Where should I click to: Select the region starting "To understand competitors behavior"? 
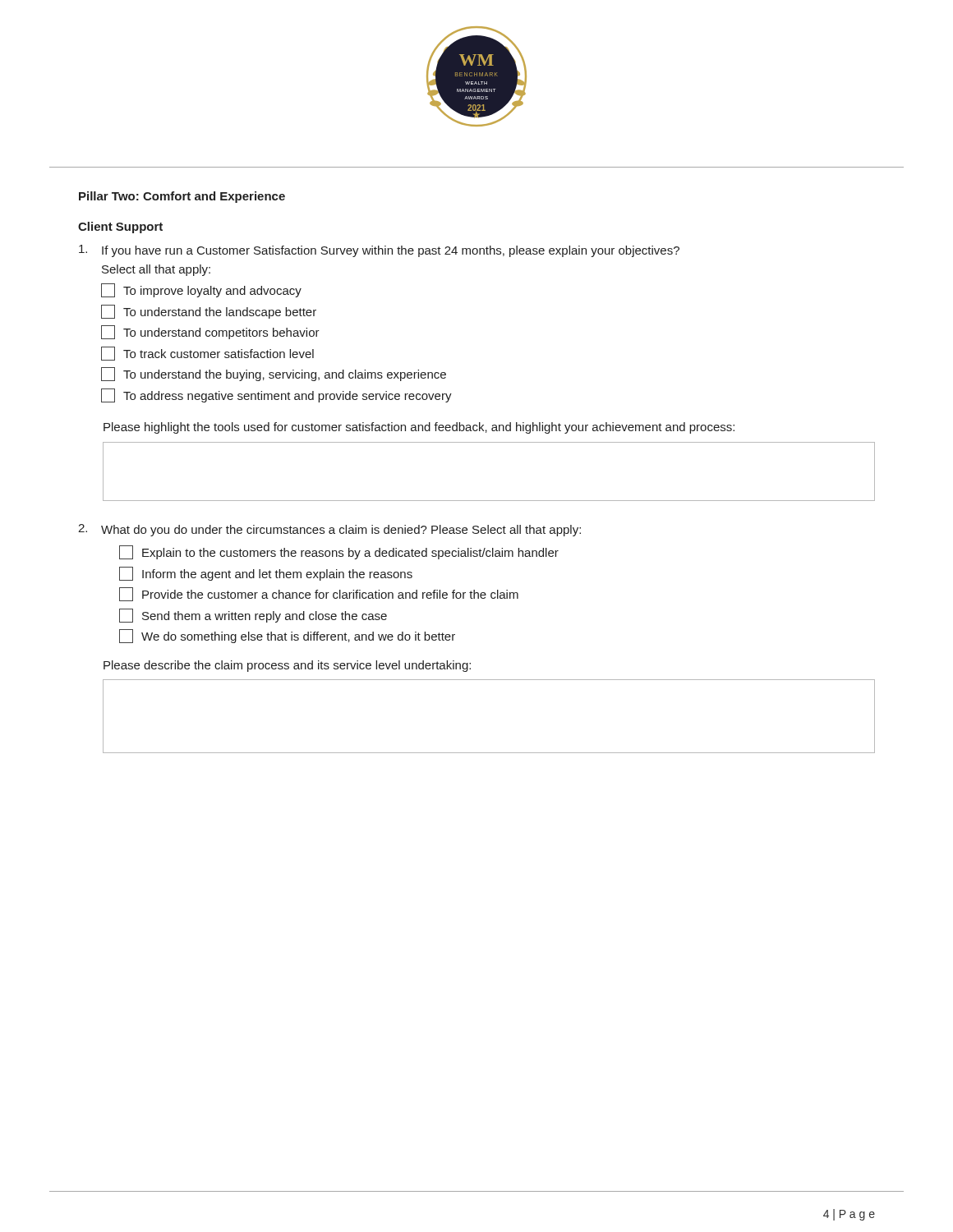click(210, 332)
